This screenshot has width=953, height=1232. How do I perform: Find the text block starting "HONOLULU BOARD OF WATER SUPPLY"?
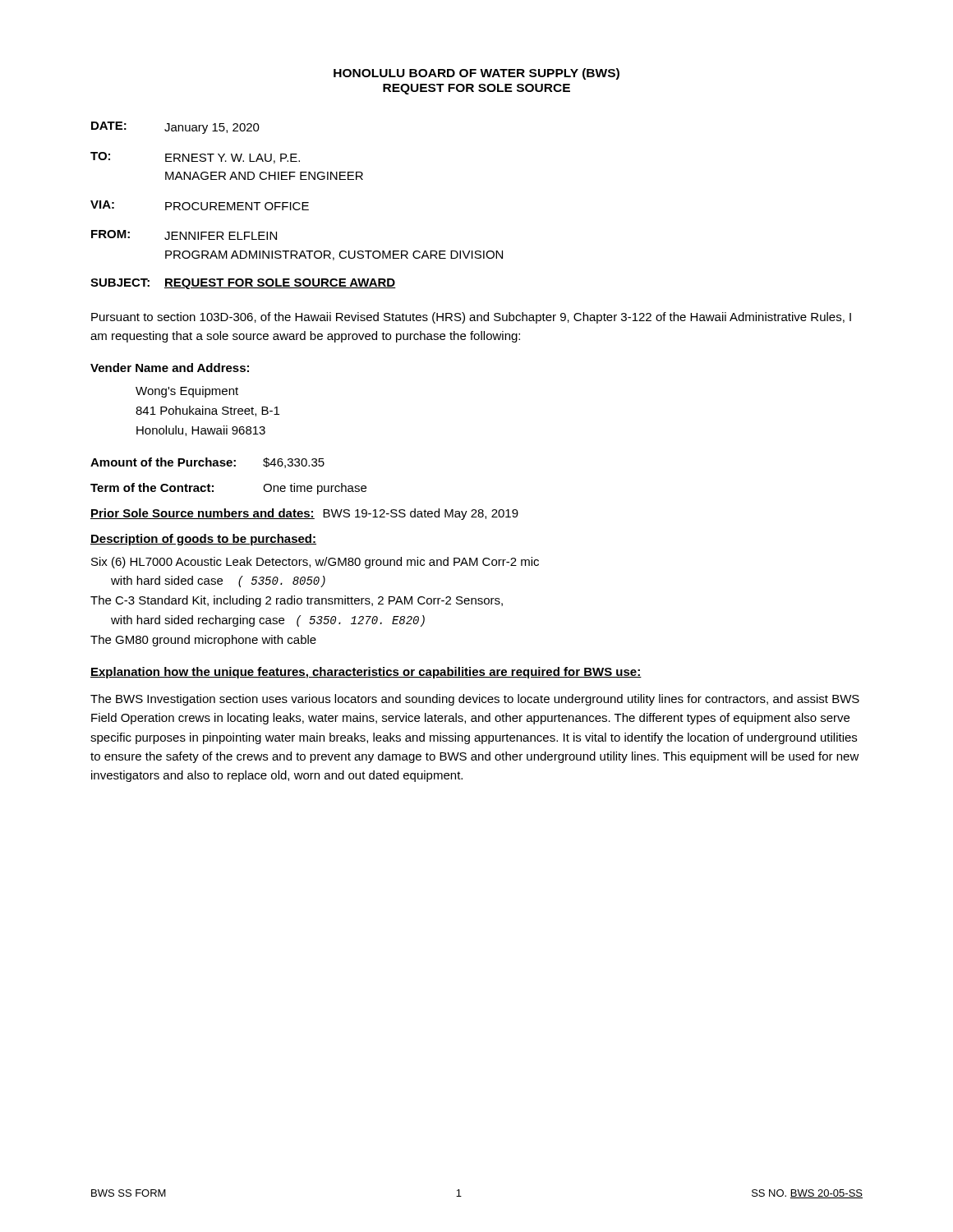476,80
